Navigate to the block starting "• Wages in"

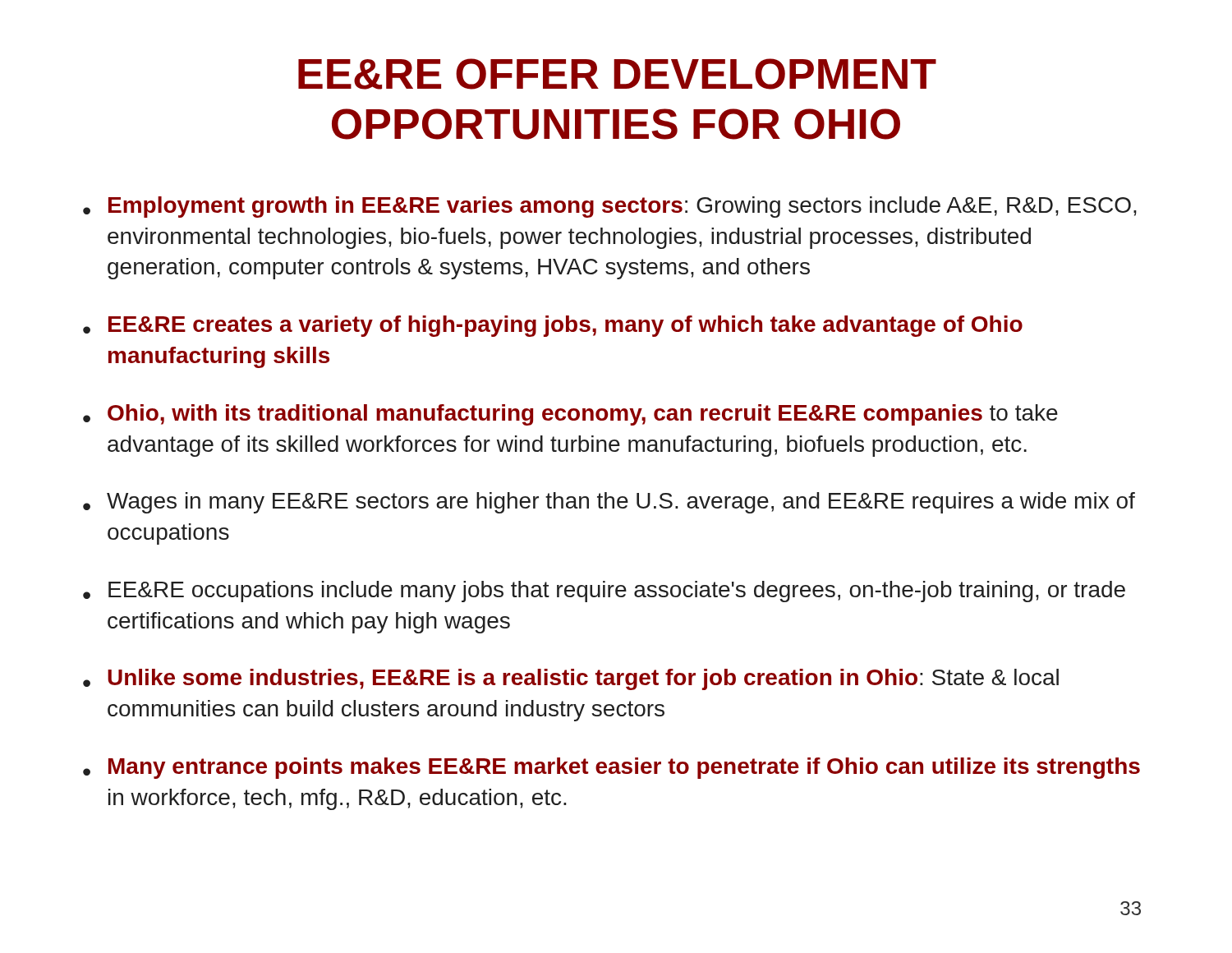tap(616, 517)
